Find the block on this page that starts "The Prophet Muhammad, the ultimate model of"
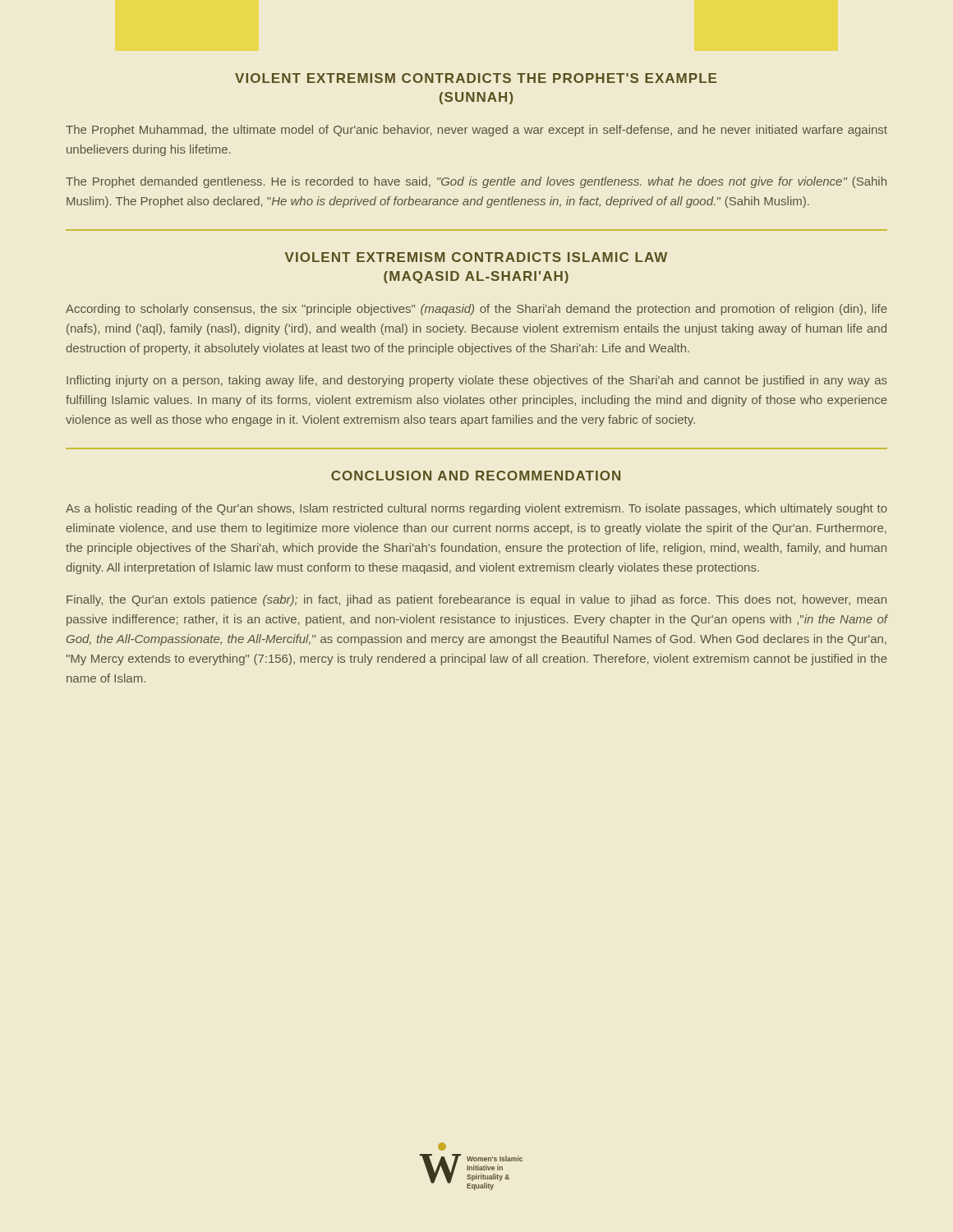953x1232 pixels. coord(476,139)
